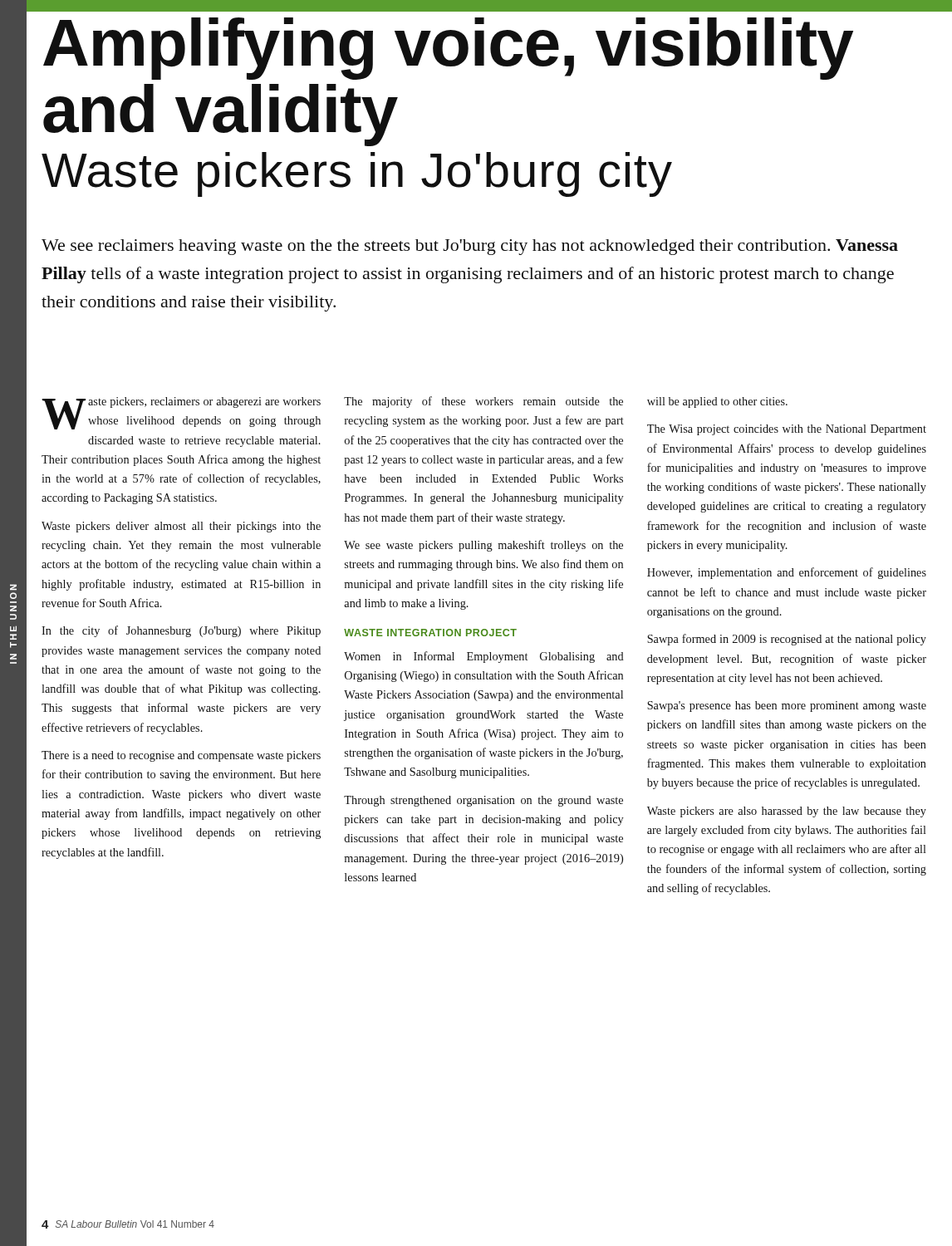Point to the block beginning "In the city of Johannesburg (Jo'burg)"
This screenshot has width=952, height=1246.
[x=181, y=679]
